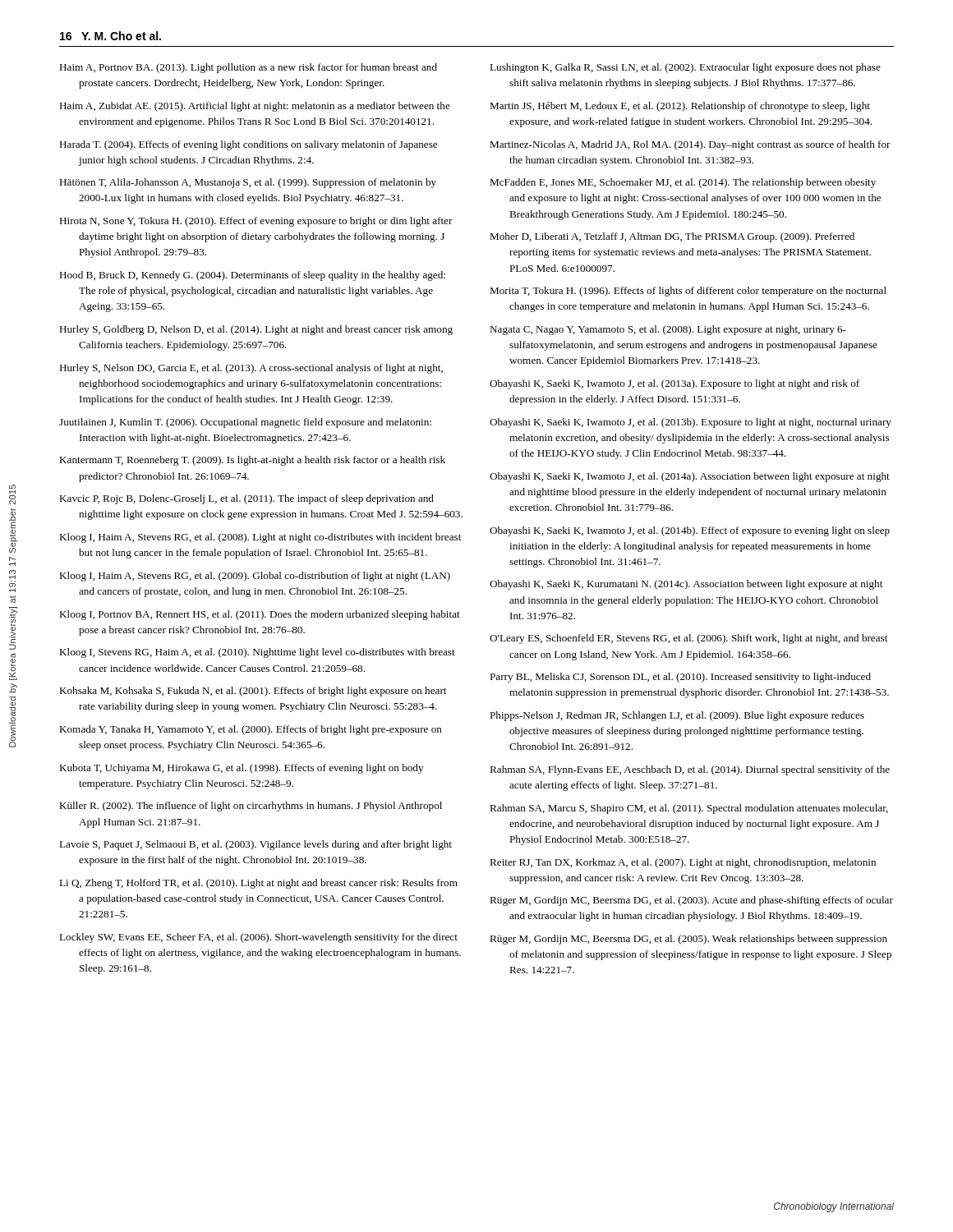Point to the block starting "Kantermann T, Roenneberg T. (2009). Is light-at-night a"

[252, 468]
